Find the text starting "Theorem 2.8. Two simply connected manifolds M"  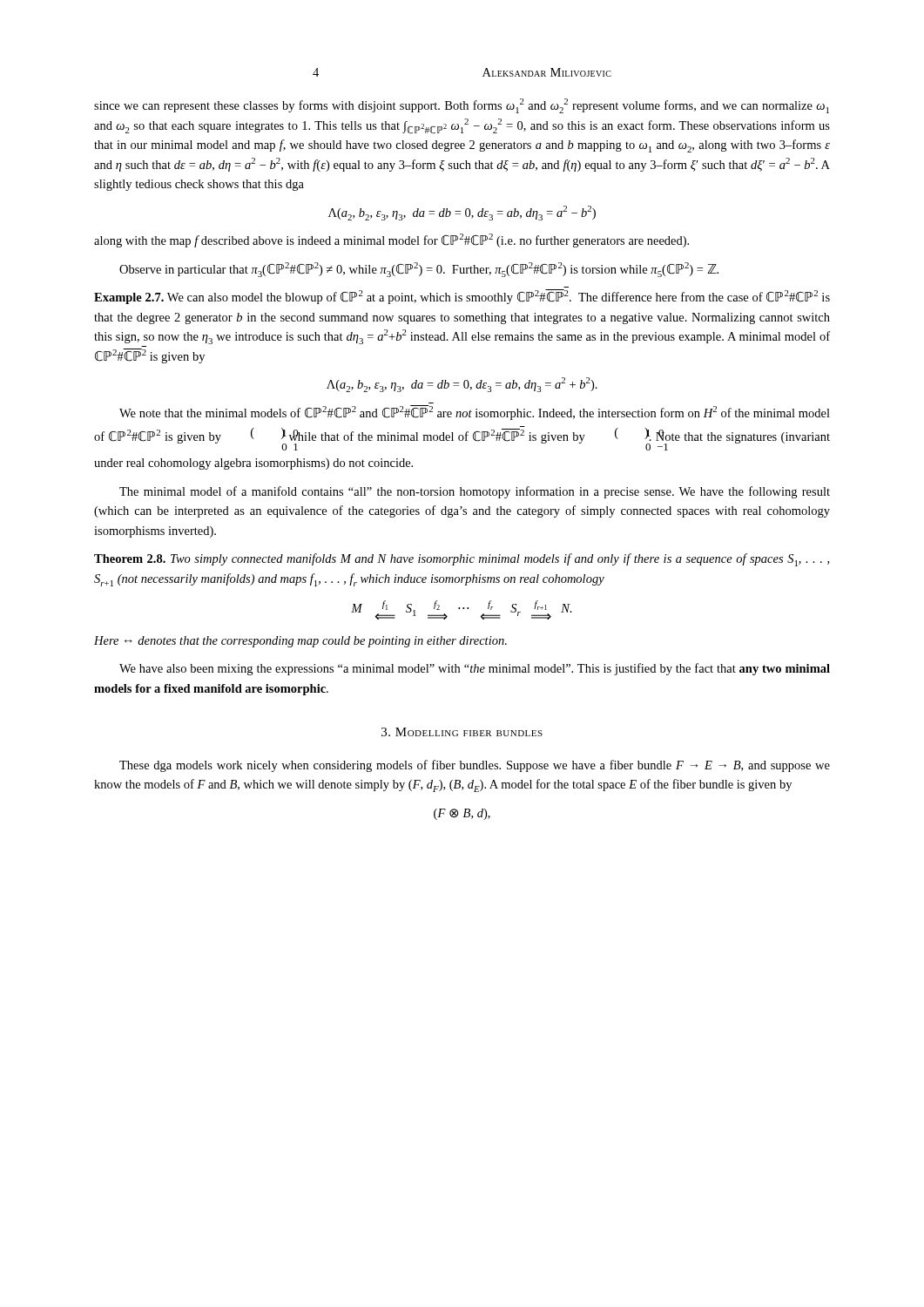(462, 569)
